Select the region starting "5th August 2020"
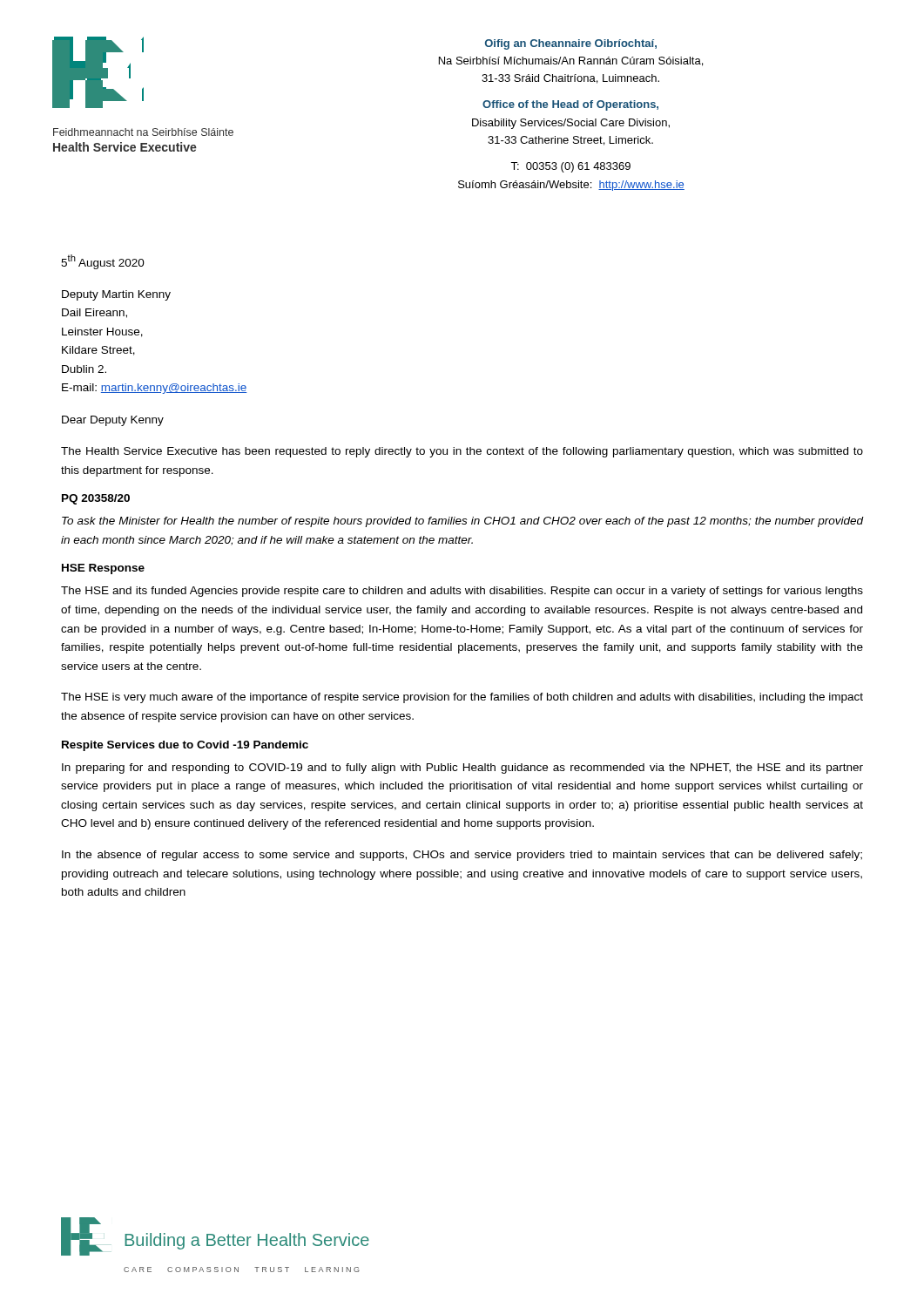924x1307 pixels. pos(103,261)
